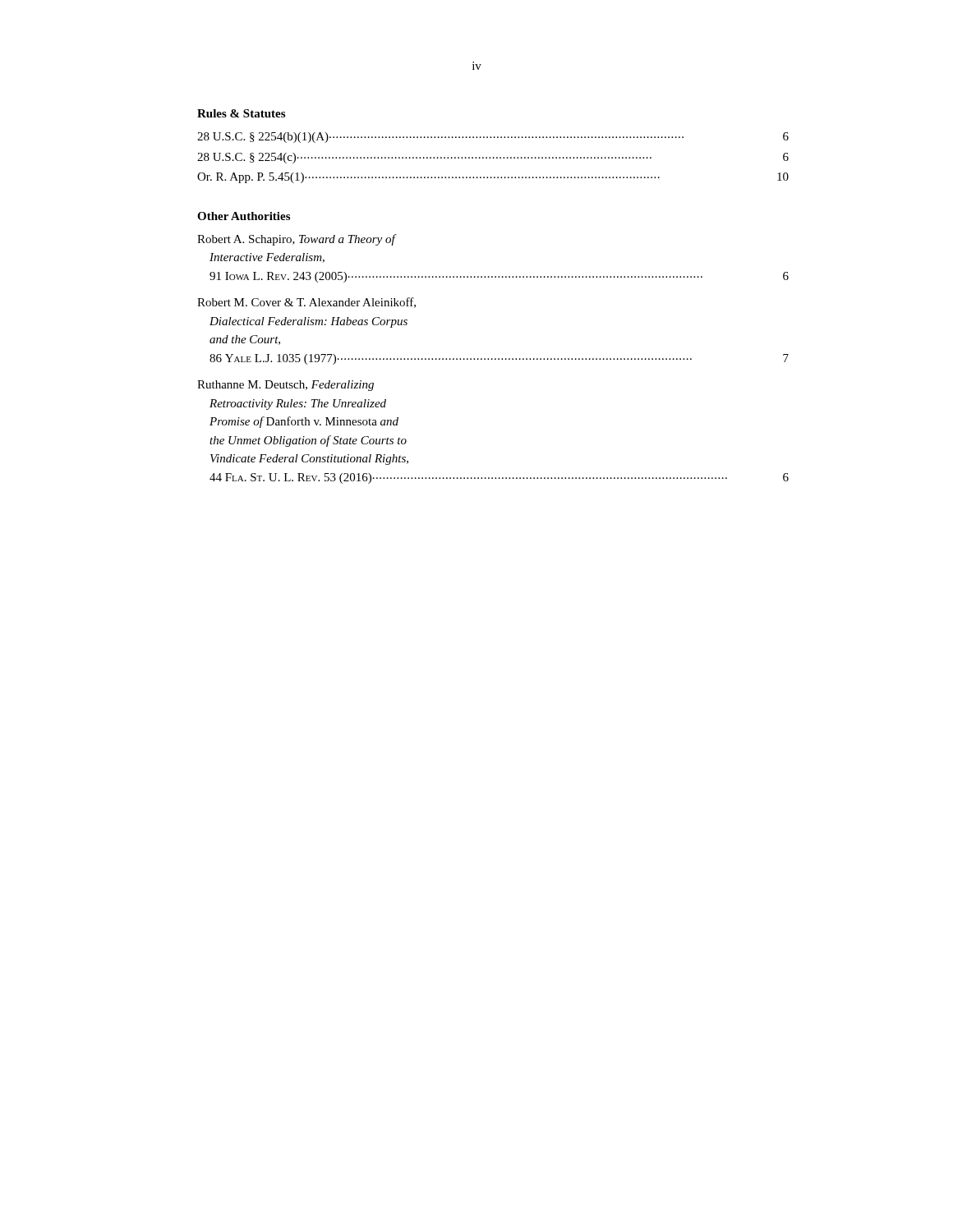Find the text starting "Robert M. Cover & T. Alexander"
Screen dimensions: 1232x953
[306, 303]
